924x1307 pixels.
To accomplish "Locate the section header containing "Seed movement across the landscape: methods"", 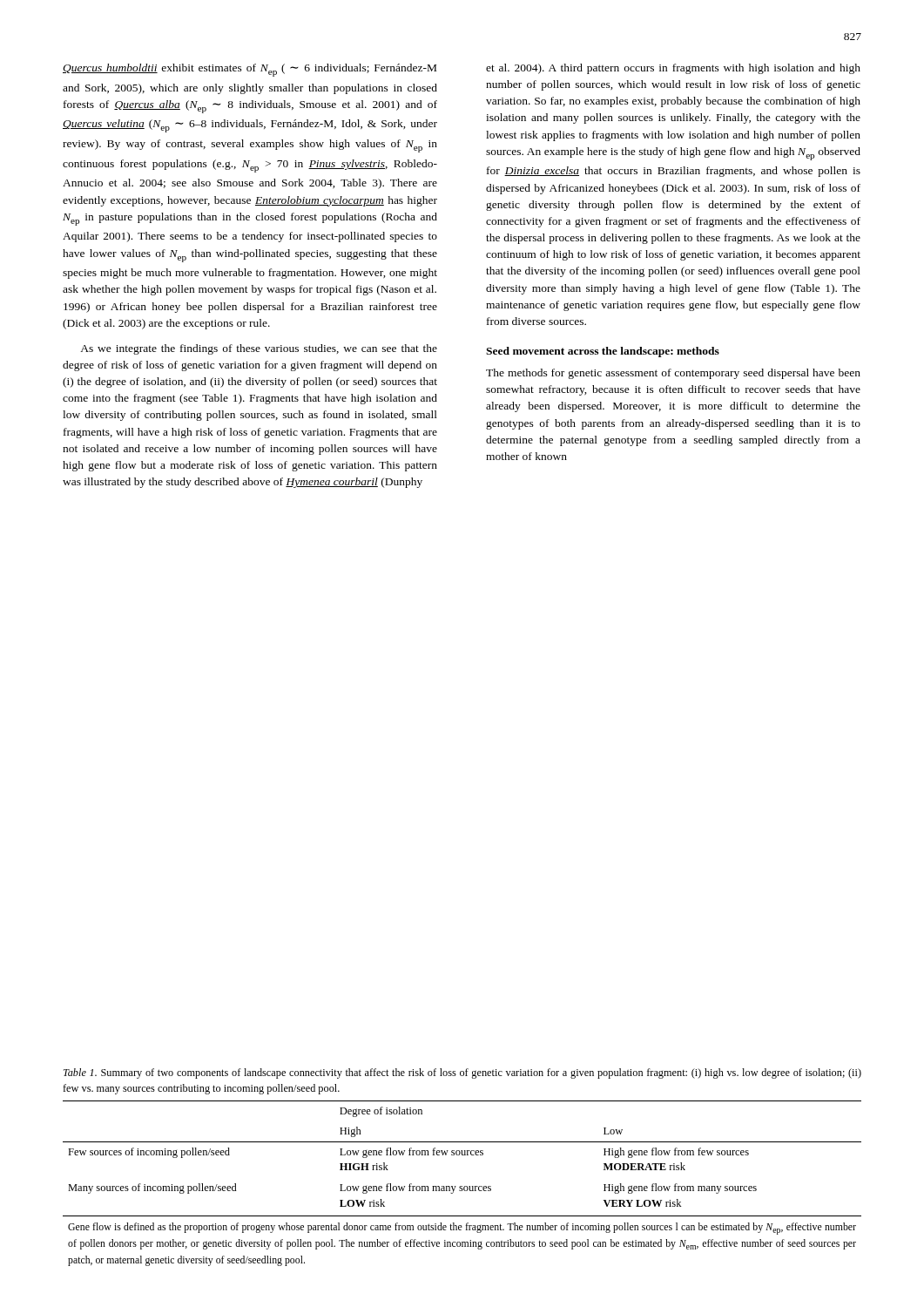I will click(673, 351).
